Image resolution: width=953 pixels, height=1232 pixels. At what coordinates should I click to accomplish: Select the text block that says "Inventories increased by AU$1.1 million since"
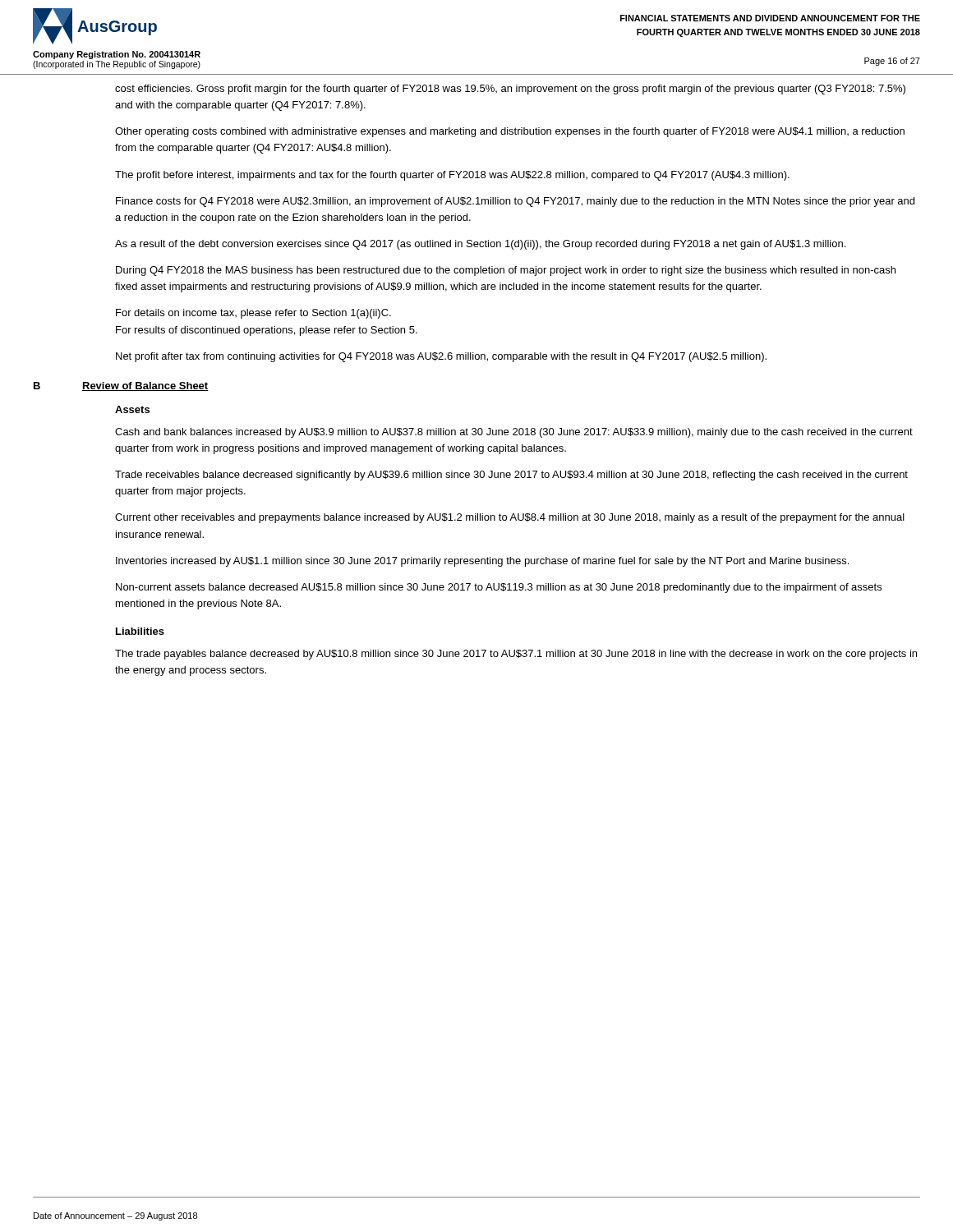(482, 560)
